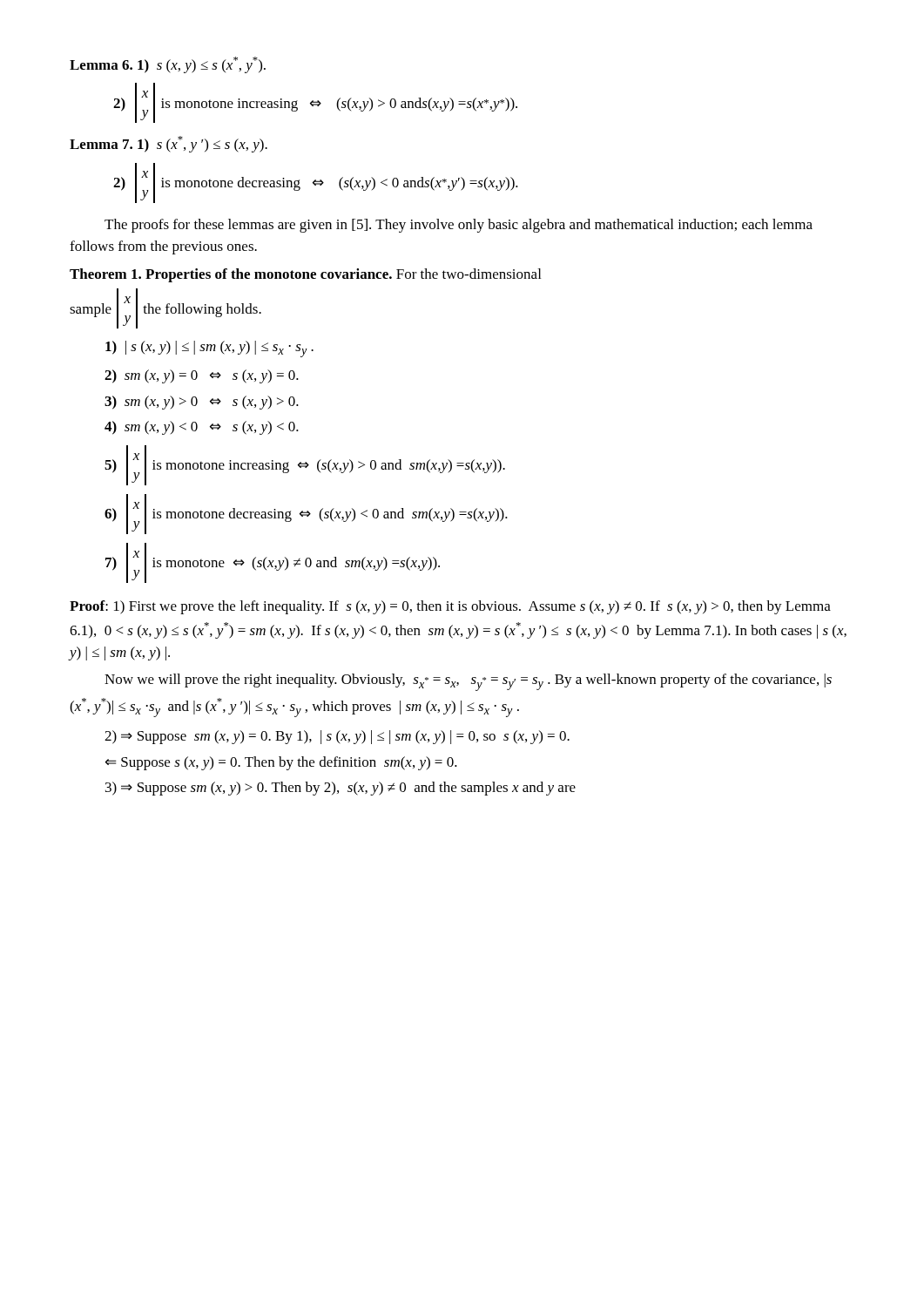Point to the element starting "2) ⇒ Suppose sm"

[337, 736]
